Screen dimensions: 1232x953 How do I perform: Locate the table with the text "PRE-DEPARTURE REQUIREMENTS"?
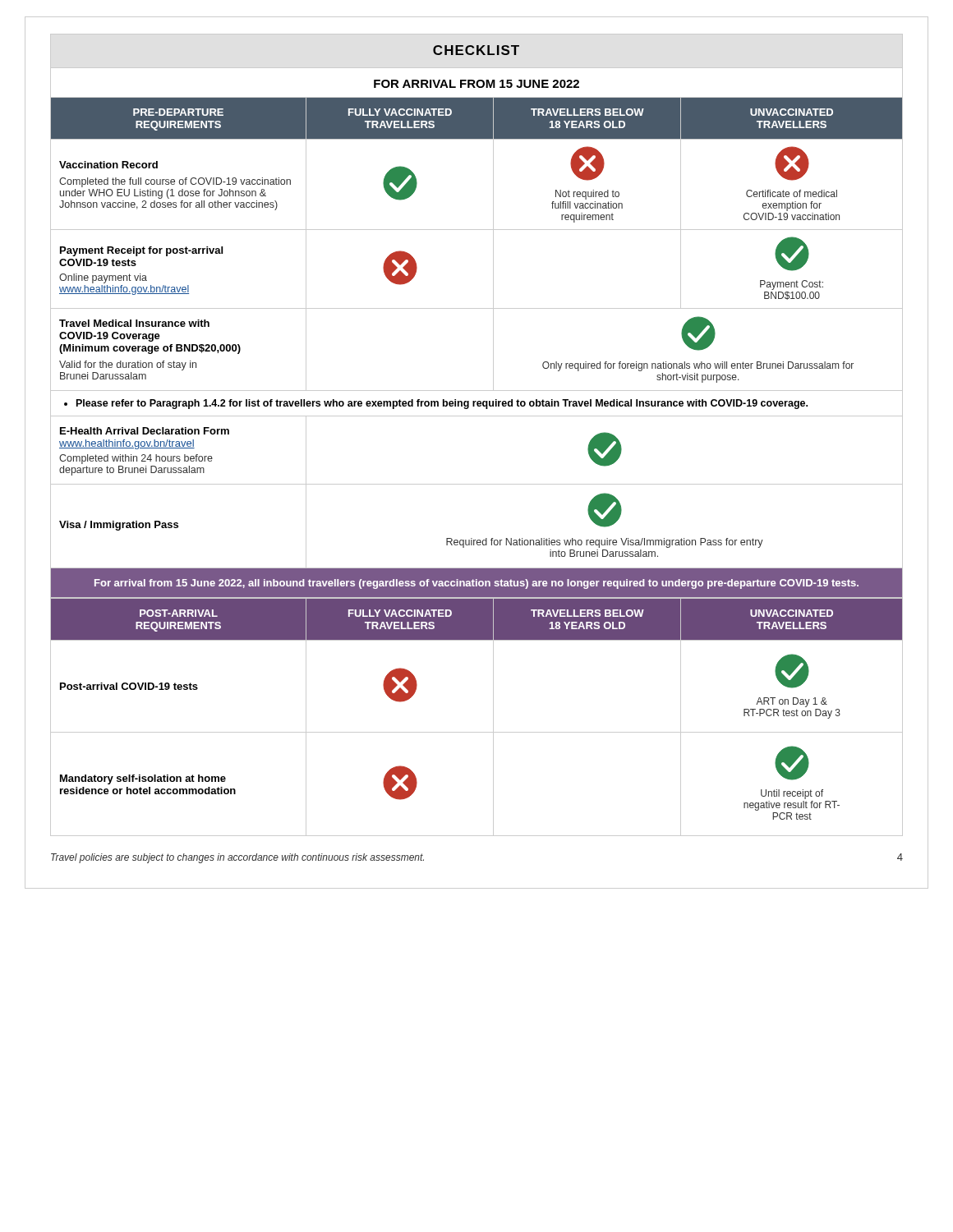(476, 333)
